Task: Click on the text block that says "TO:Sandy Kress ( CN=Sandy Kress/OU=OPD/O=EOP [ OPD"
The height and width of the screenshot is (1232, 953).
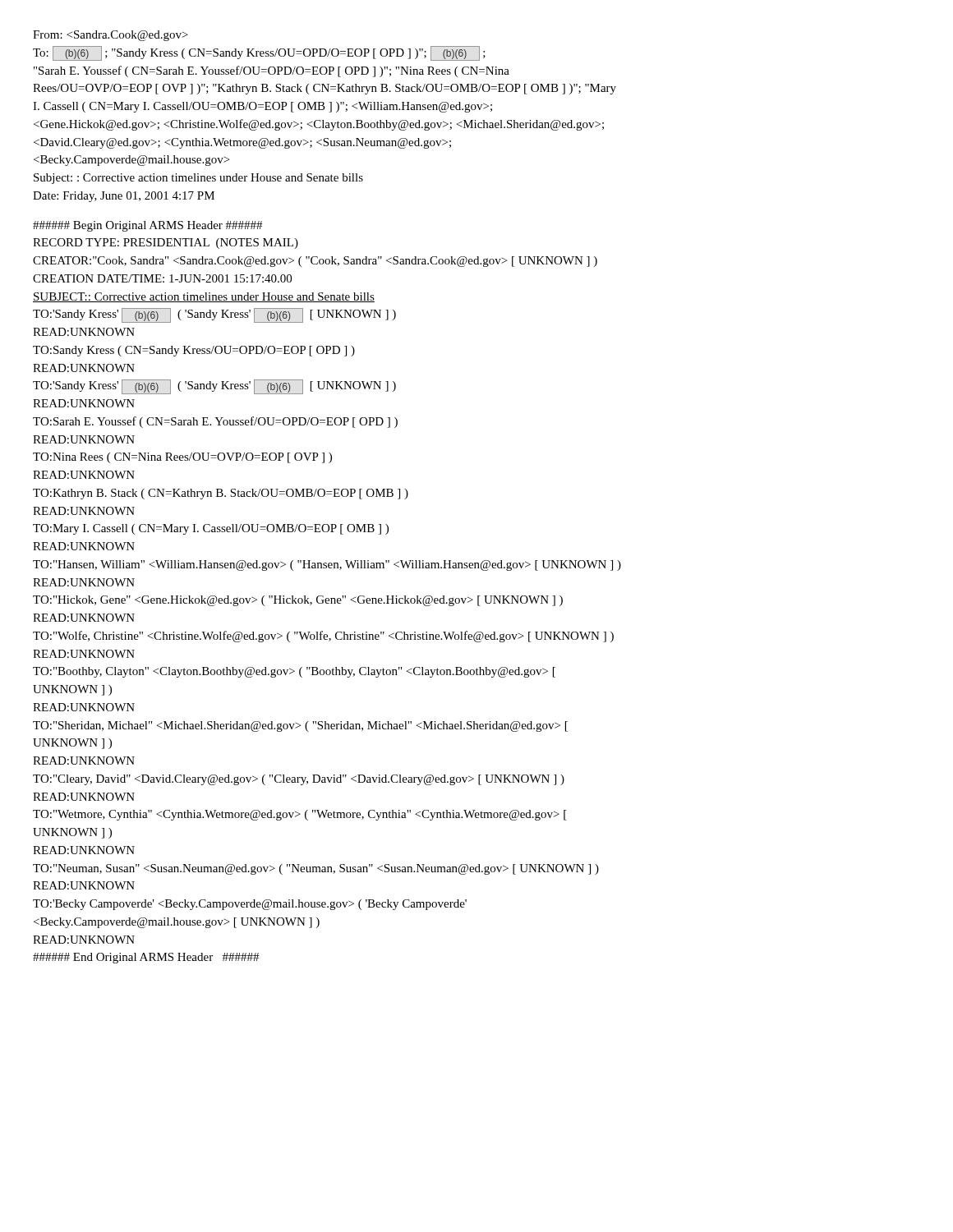Action: pos(194,359)
